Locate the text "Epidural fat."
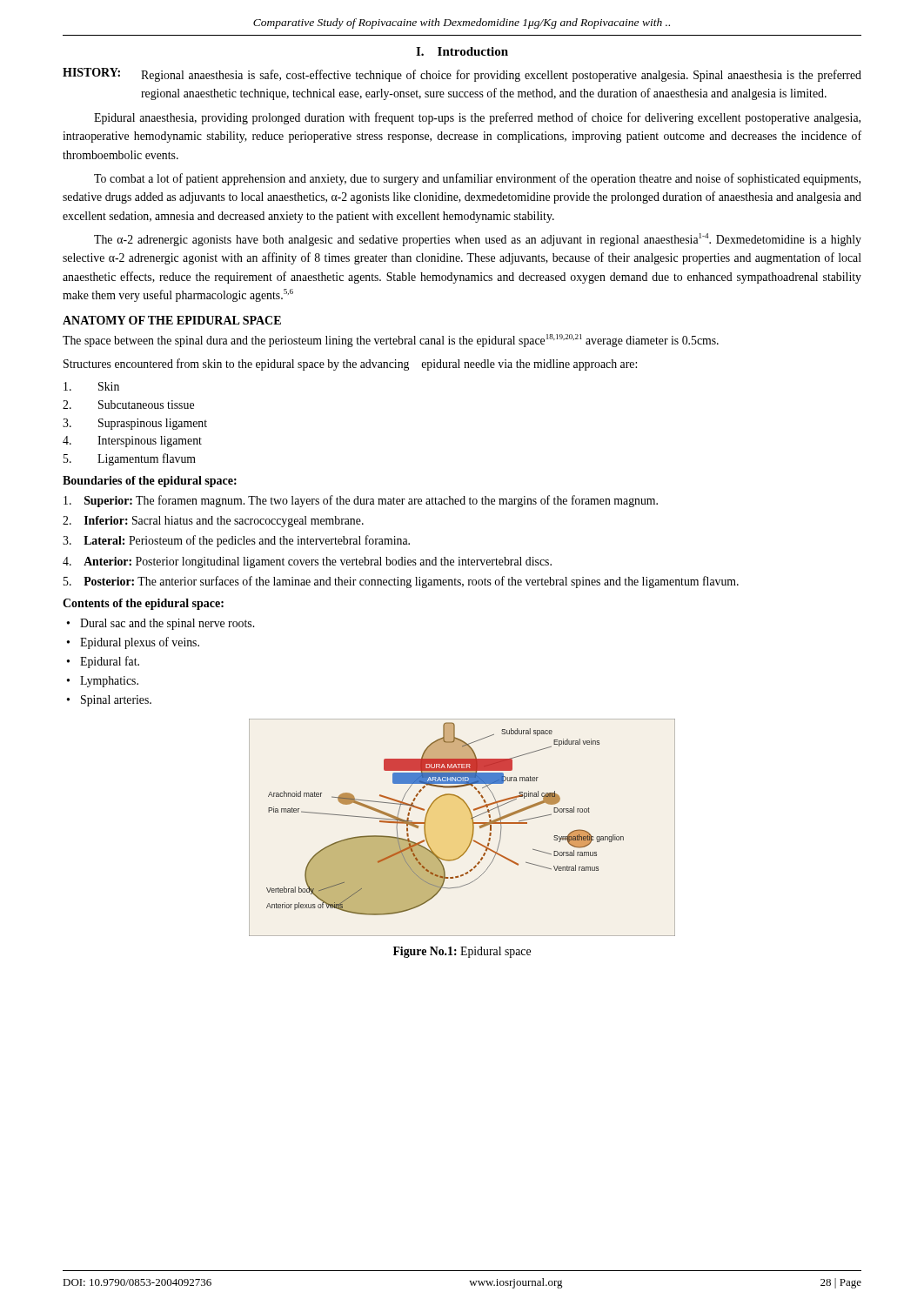Screen dimensions: 1305x924 [110, 661]
